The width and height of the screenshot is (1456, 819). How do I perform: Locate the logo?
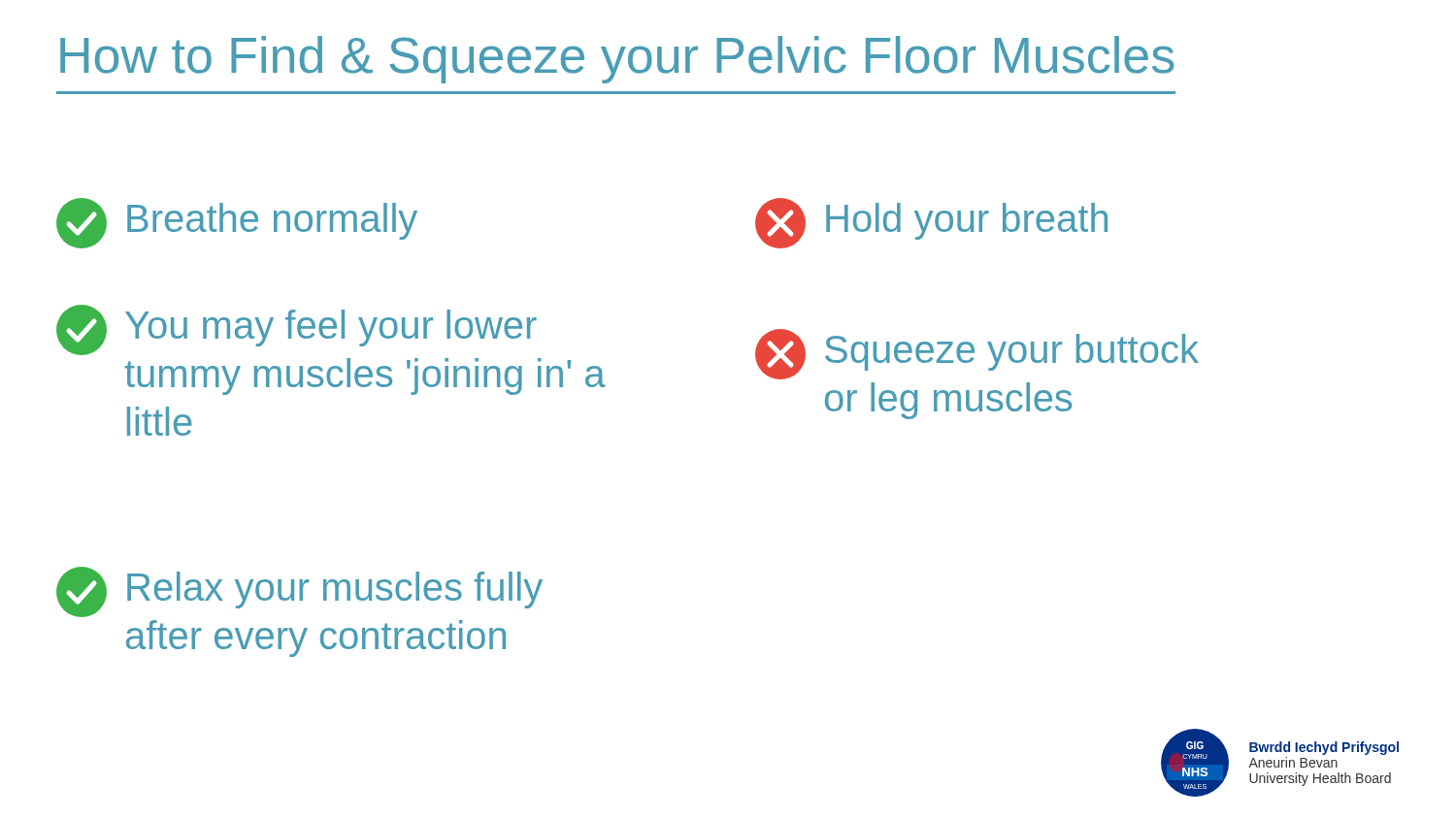[1276, 763]
